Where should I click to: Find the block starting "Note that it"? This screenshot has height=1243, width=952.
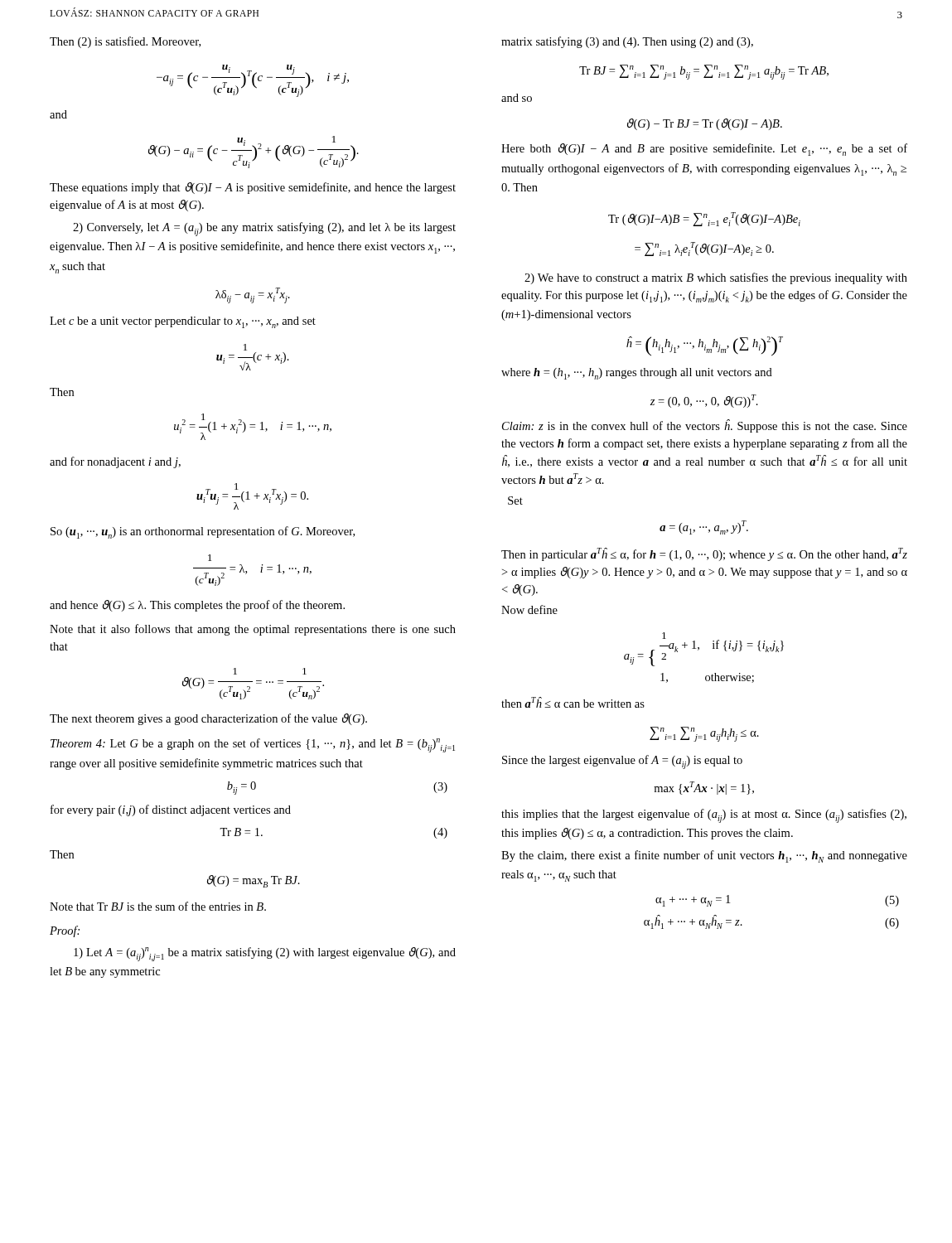253,638
